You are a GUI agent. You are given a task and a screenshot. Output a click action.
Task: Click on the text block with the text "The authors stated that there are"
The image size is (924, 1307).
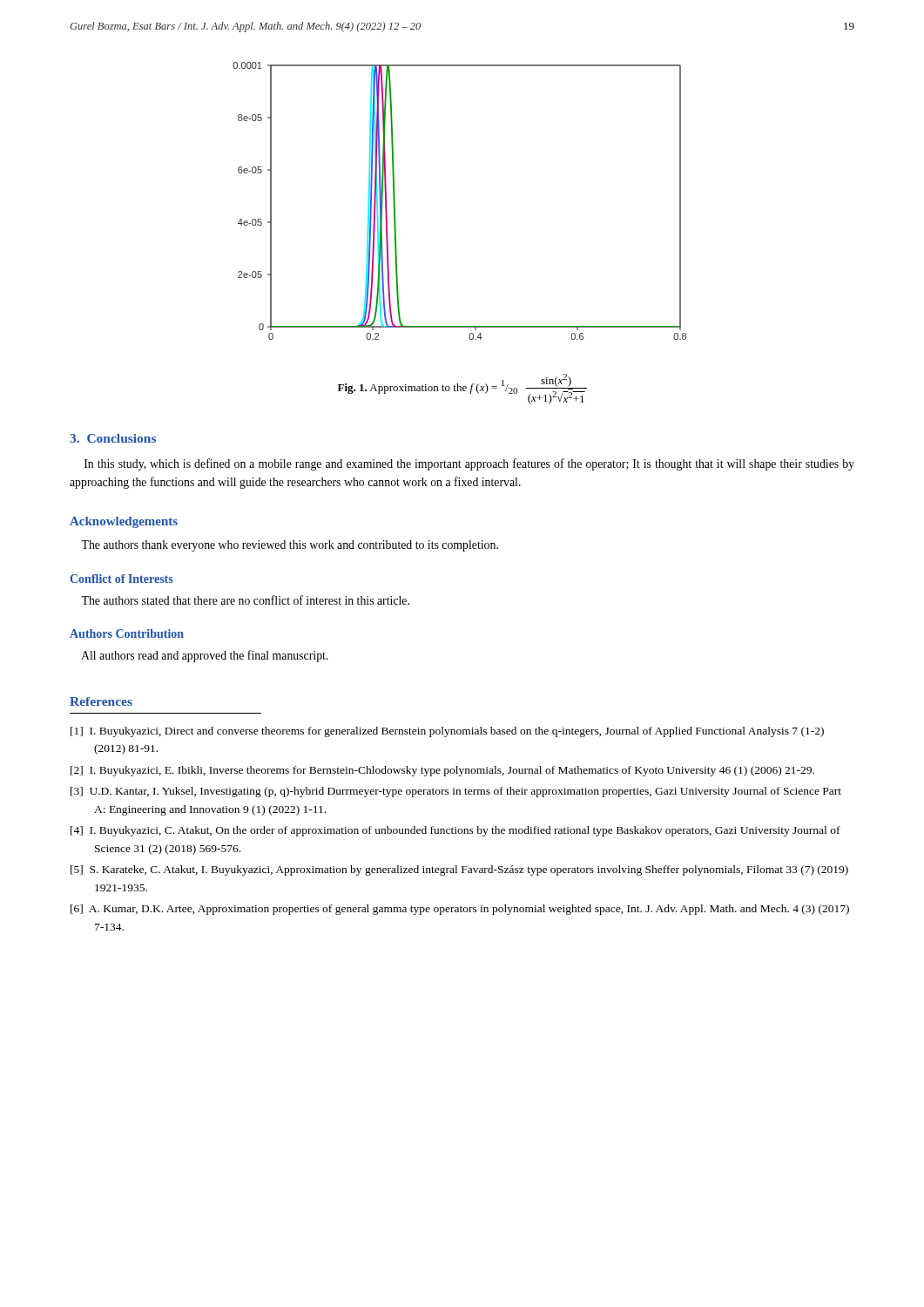240,601
